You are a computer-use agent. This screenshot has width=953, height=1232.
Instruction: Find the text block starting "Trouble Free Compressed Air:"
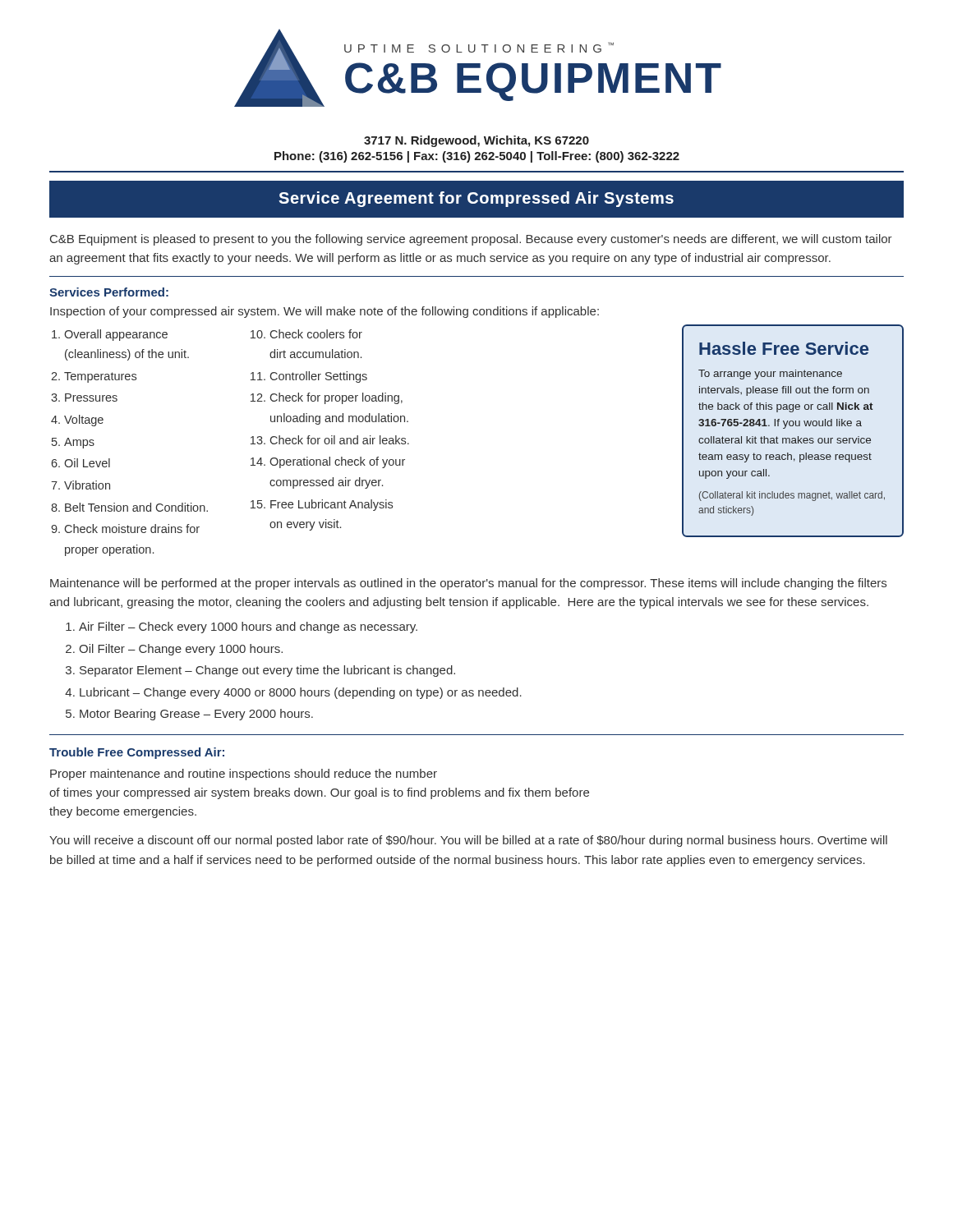pos(137,752)
